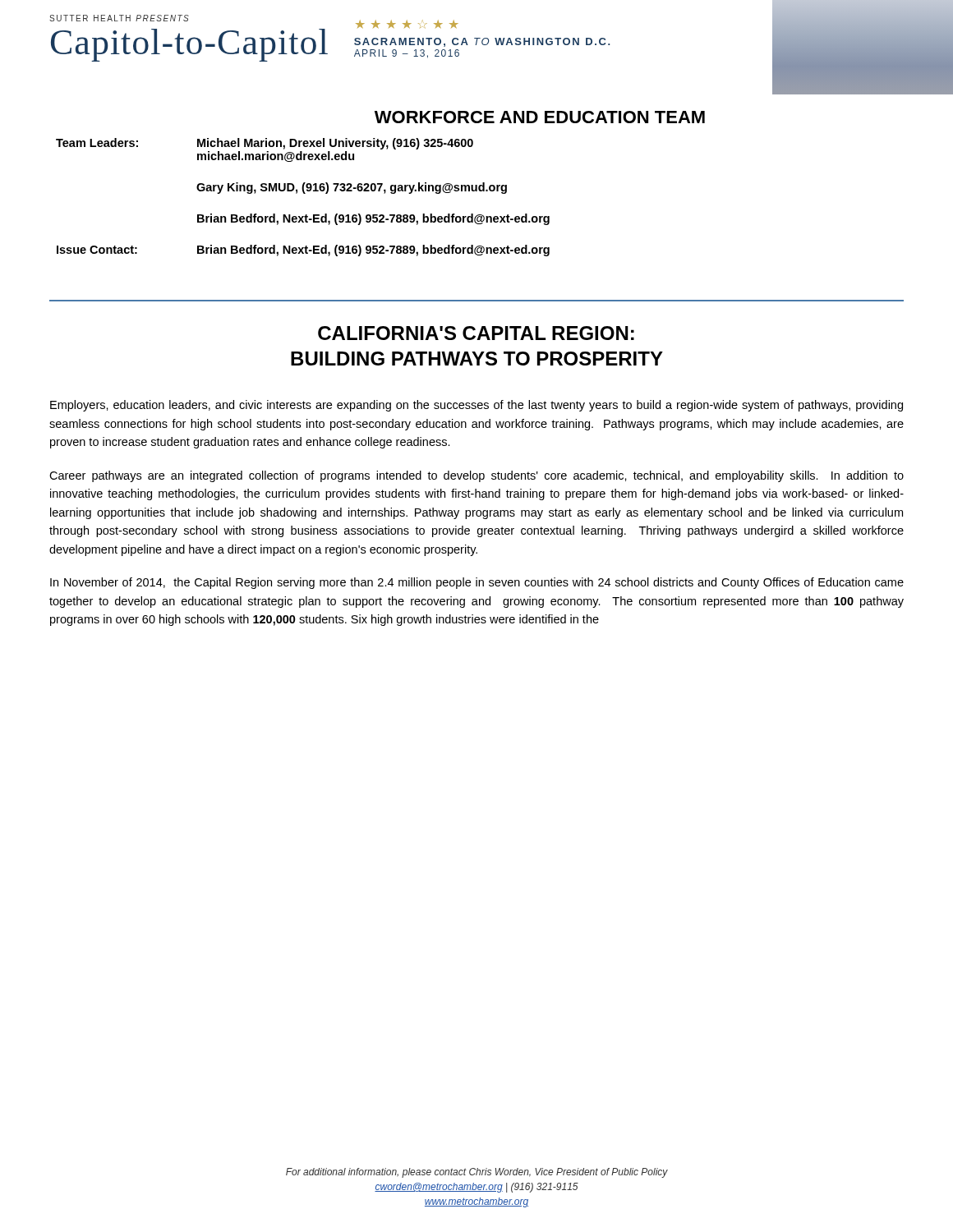The width and height of the screenshot is (953, 1232).
Task: Find the title on this page that starts "WORKFORCE AND EDUCATION"
Action: pyautogui.click(x=540, y=117)
